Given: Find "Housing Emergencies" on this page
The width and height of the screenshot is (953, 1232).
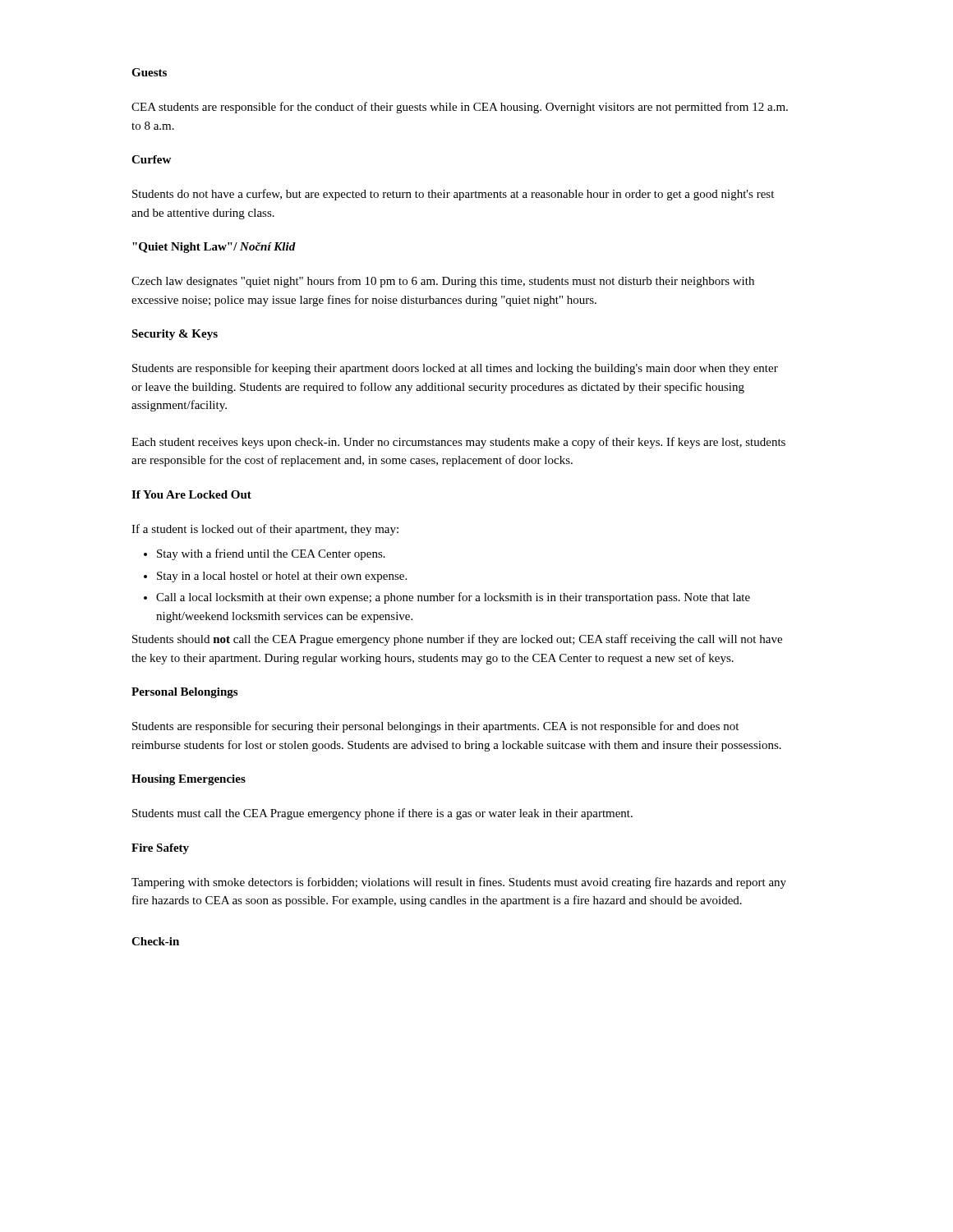Looking at the screenshot, I should pyautogui.click(x=189, y=780).
